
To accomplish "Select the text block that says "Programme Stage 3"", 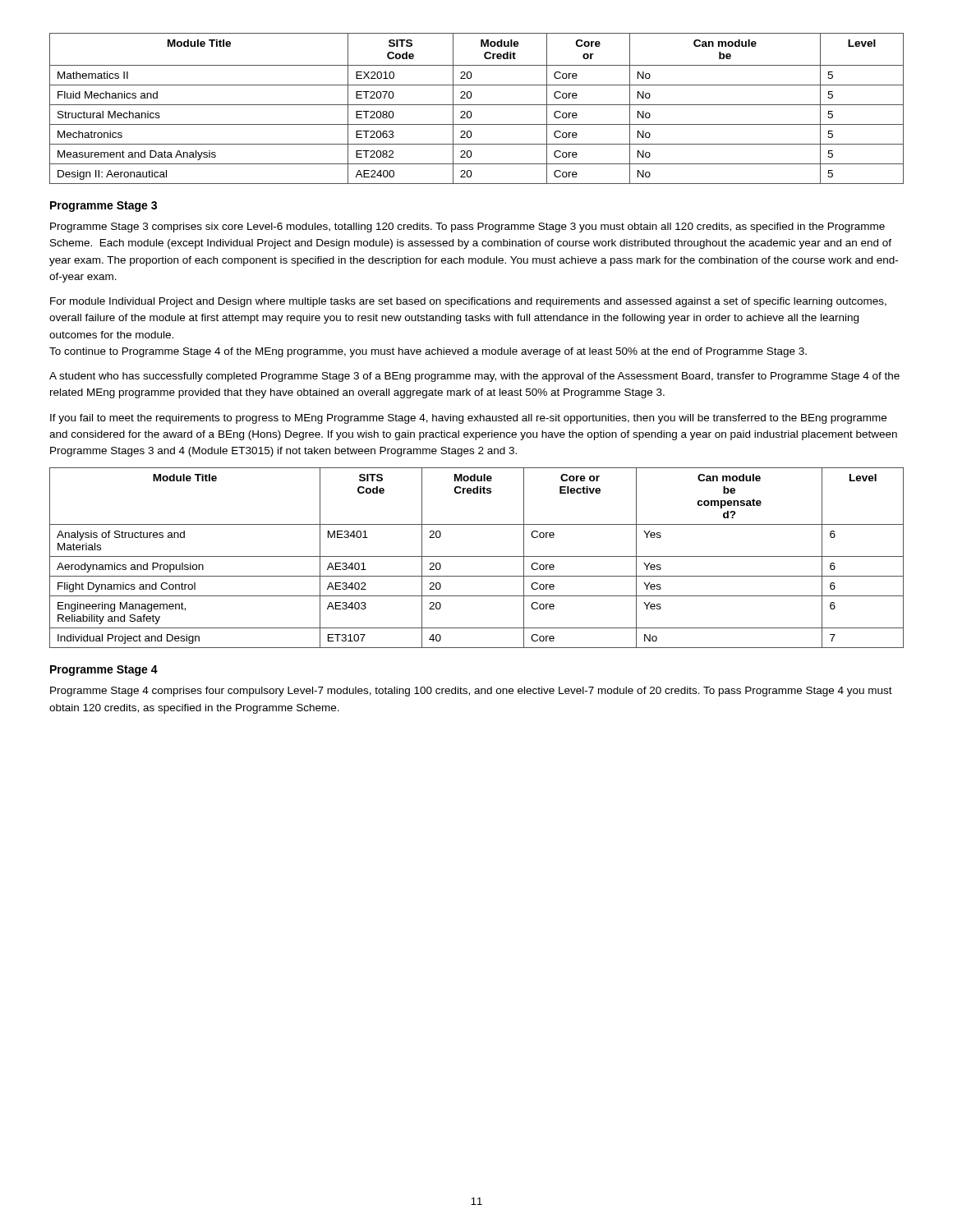I will click(474, 251).
